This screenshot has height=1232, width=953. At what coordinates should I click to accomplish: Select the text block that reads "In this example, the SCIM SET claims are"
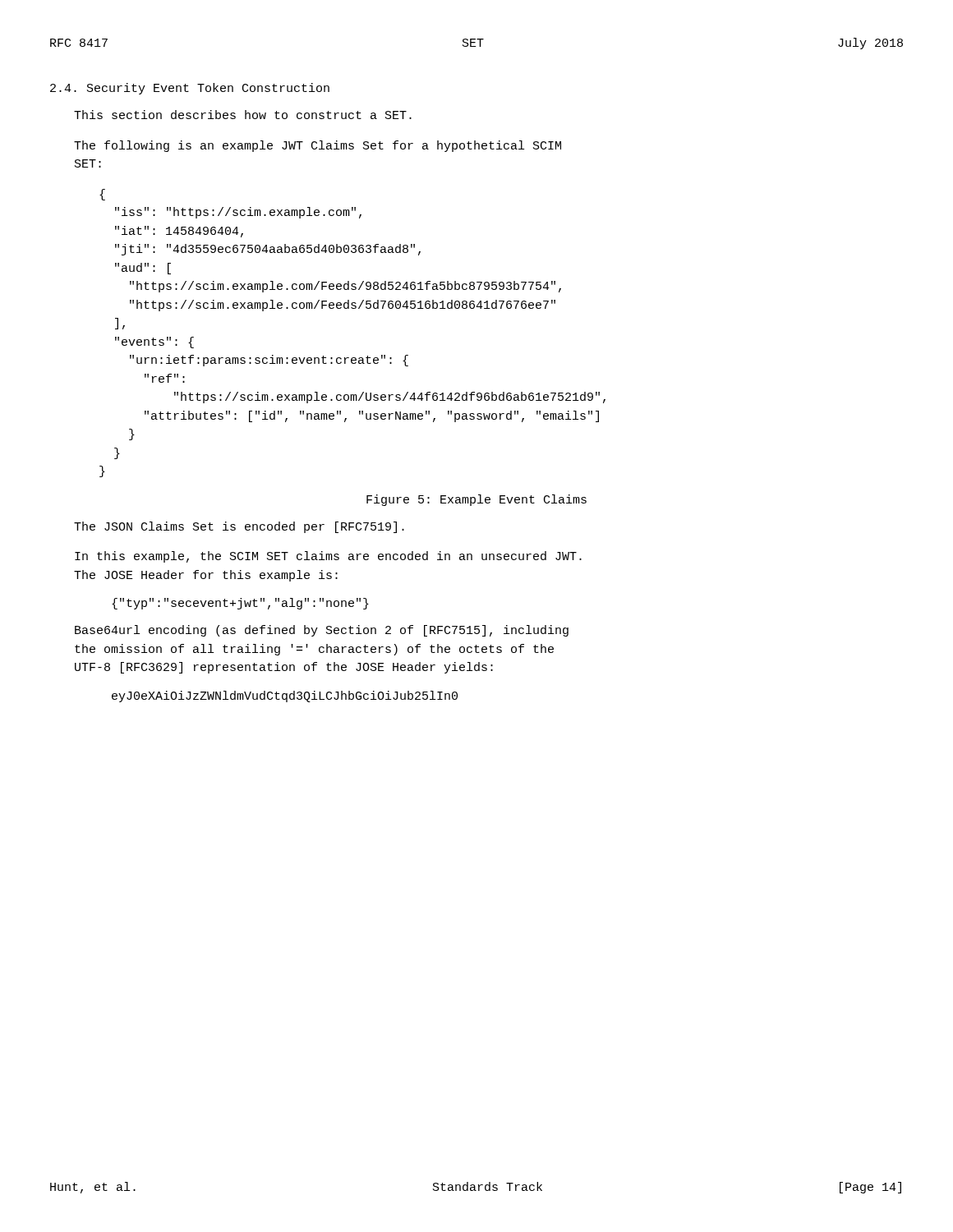pyautogui.click(x=329, y=567)
